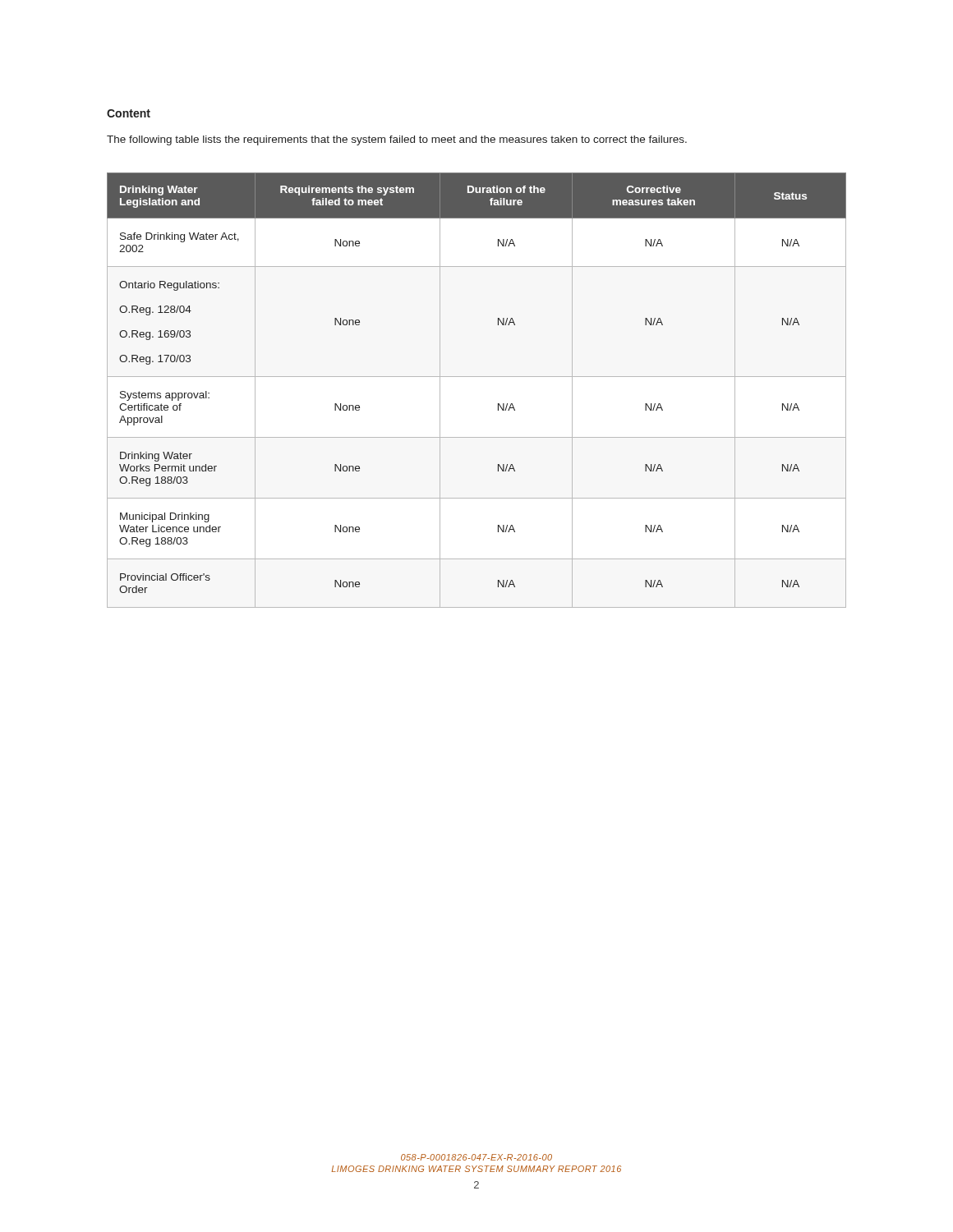Screen dimensions: 1232x953
Task: Select the text starting "The following table lists the requirements that the"
Action: coord(397,139)
